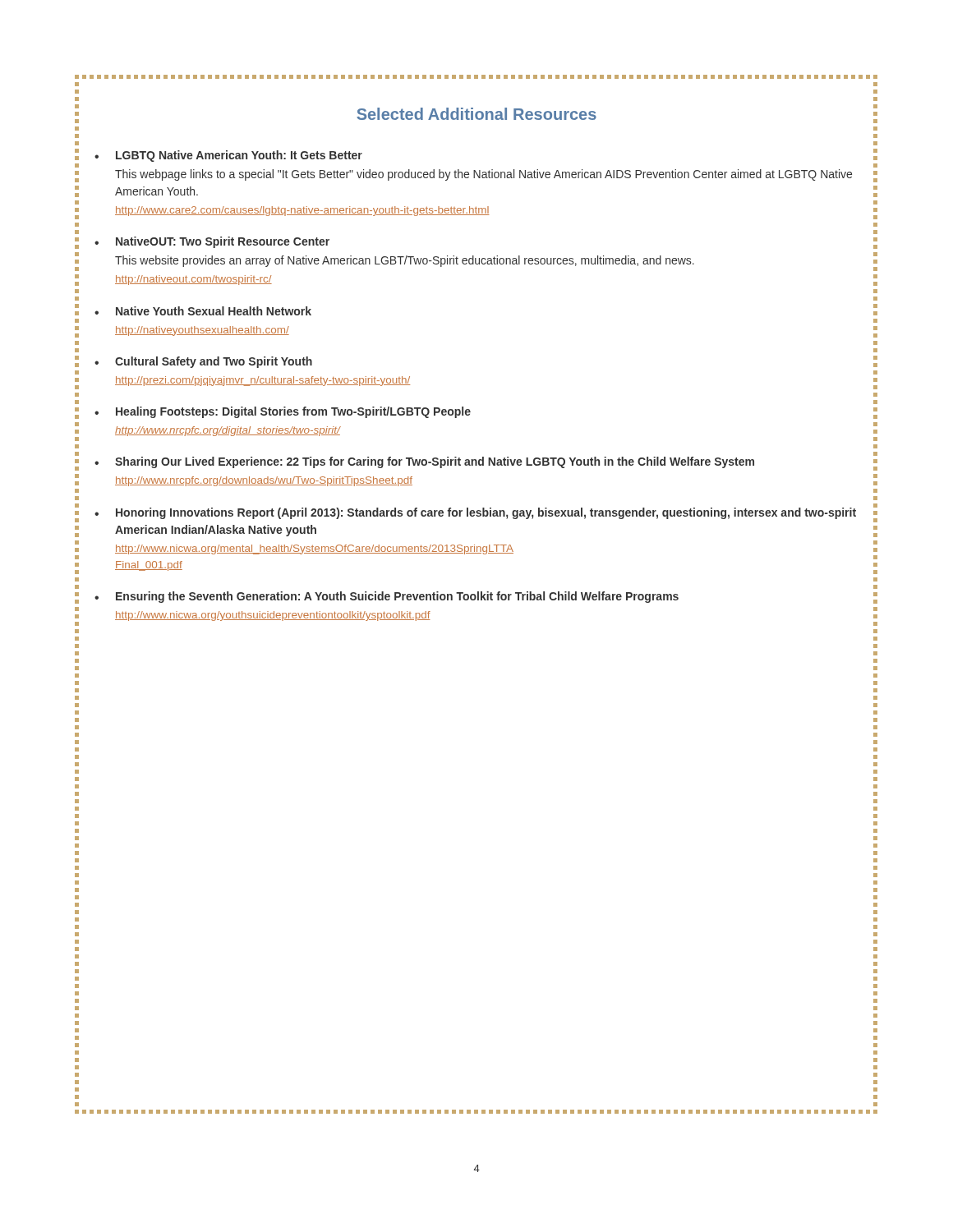953x1232 pixels.
Task: Point to the block beginning "NativeOUT: Two Spirit"
Action: (487, 261)
